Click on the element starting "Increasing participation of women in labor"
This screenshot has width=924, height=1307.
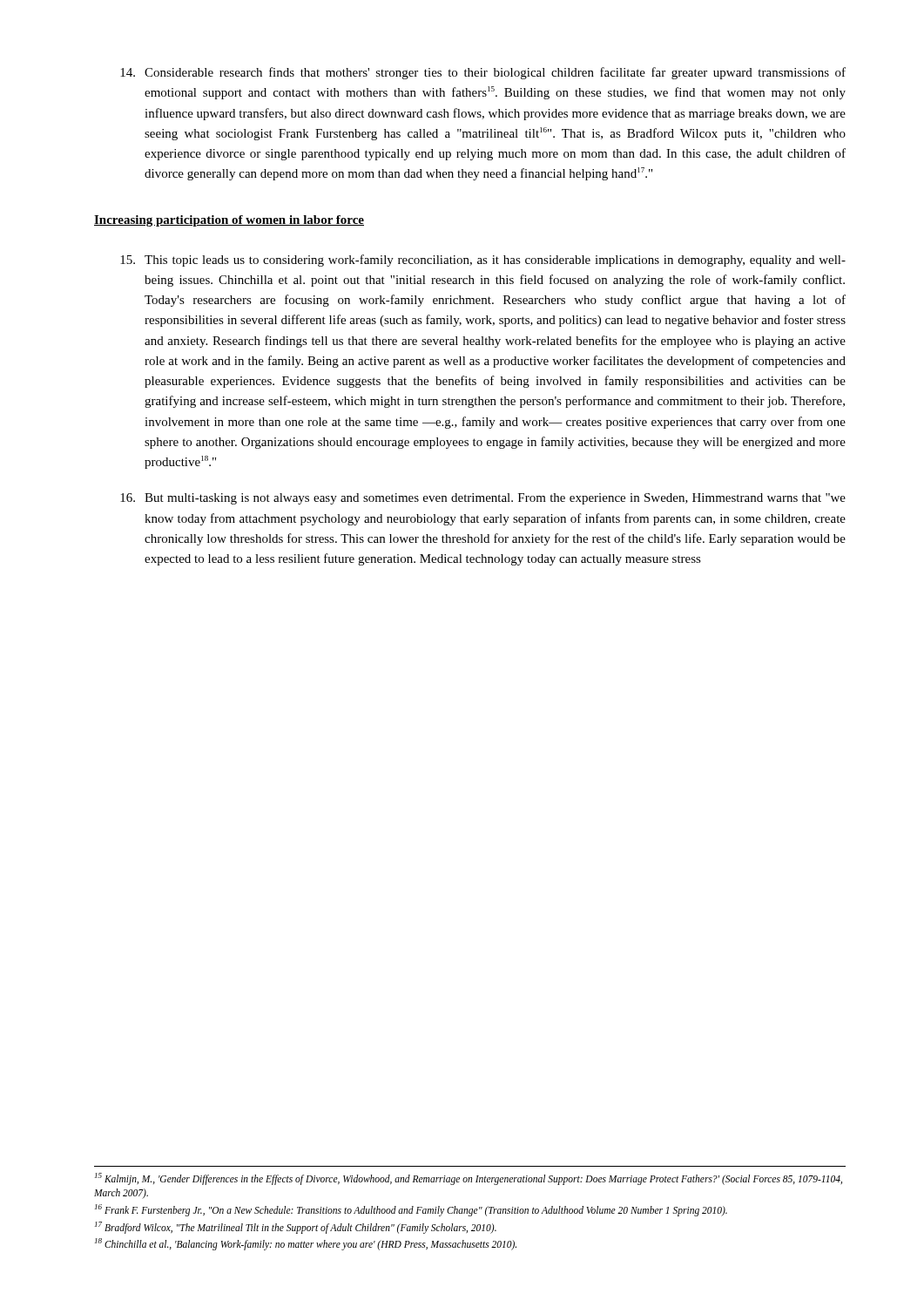(229, 219)
